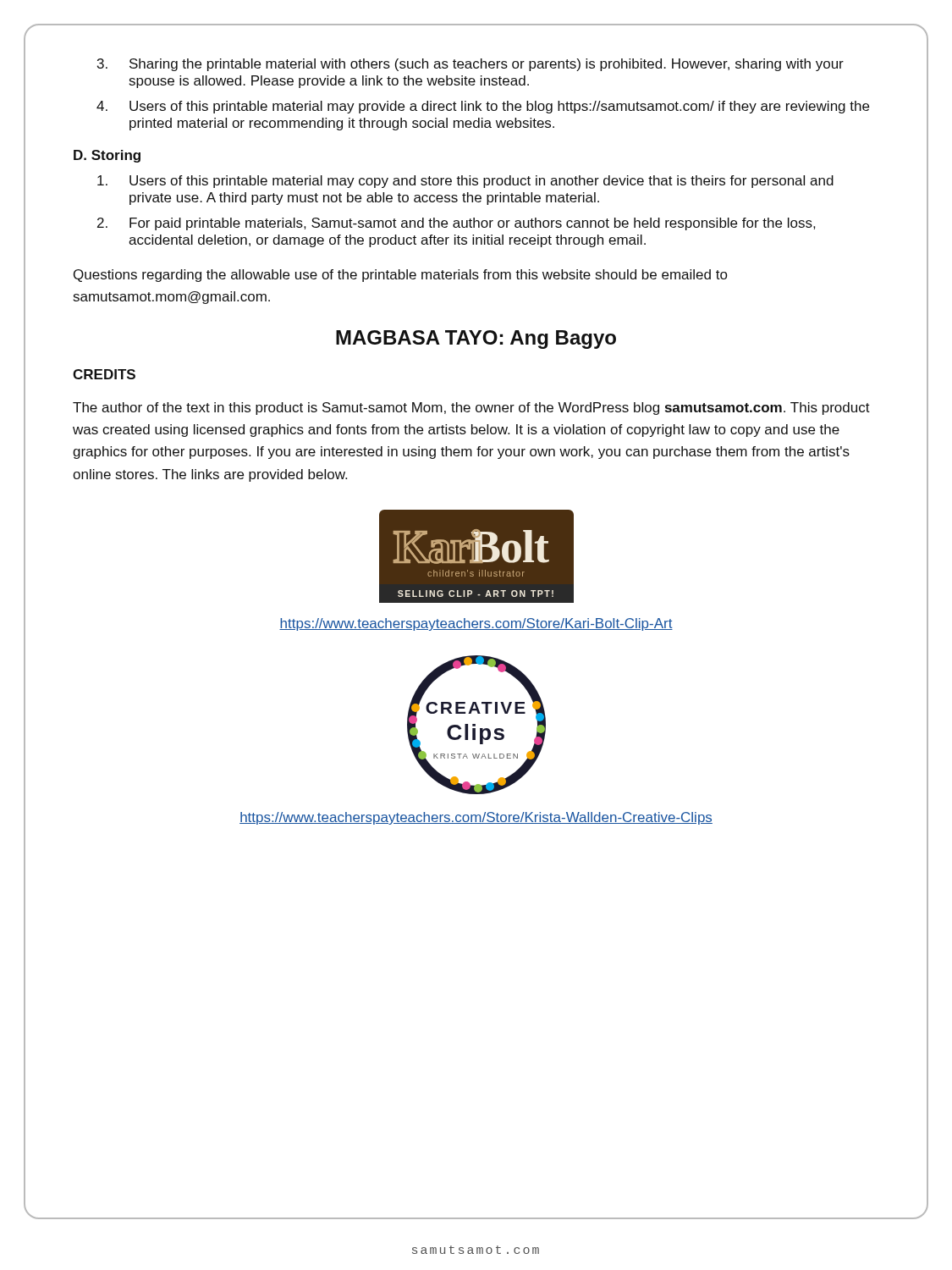Locate the block starting "Questions regarding the allowable use of"
952x1270 pixels.
click(x=400, y=286)
